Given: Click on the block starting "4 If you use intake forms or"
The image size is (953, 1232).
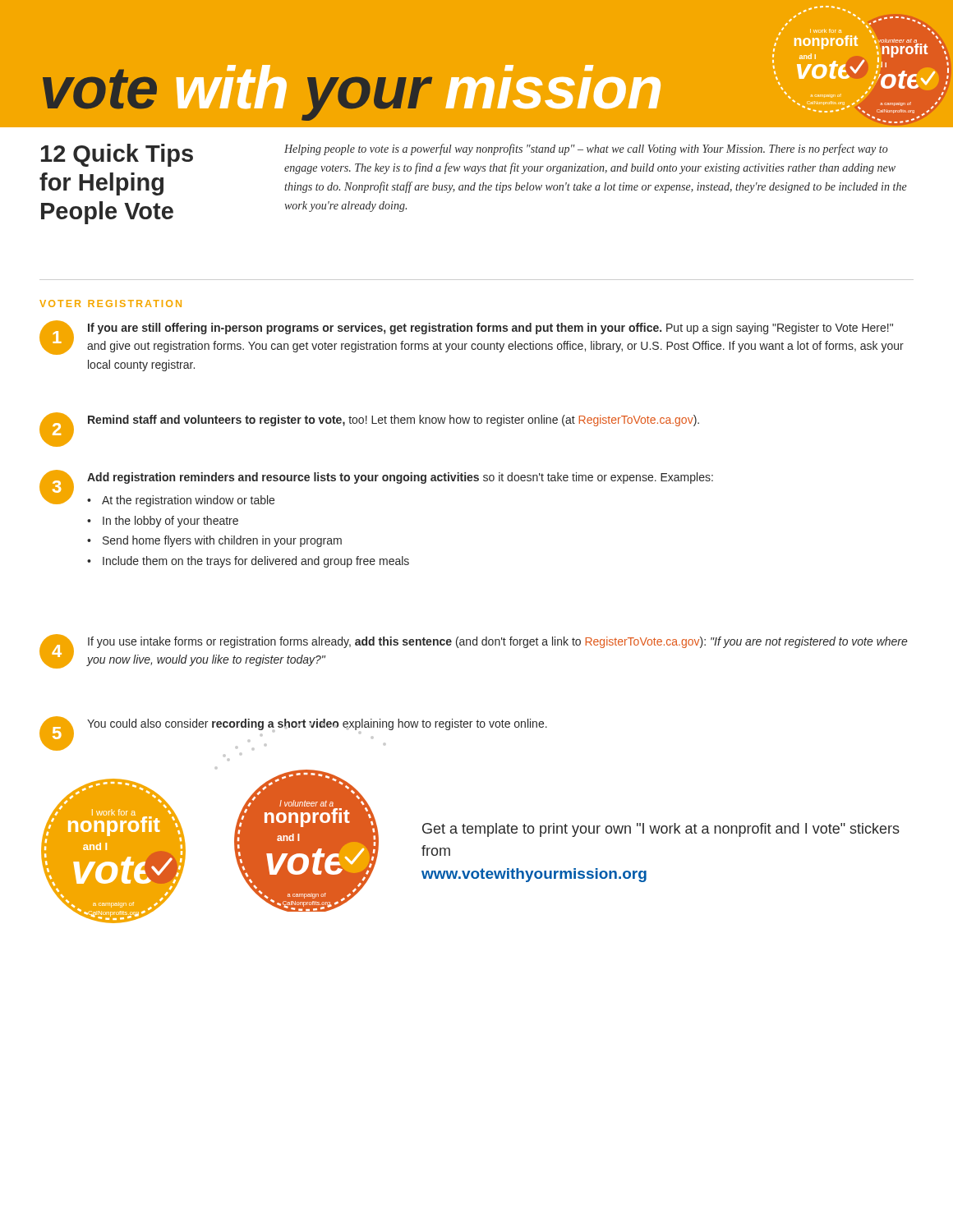Looking at the screenshot, I should [476, 651].
